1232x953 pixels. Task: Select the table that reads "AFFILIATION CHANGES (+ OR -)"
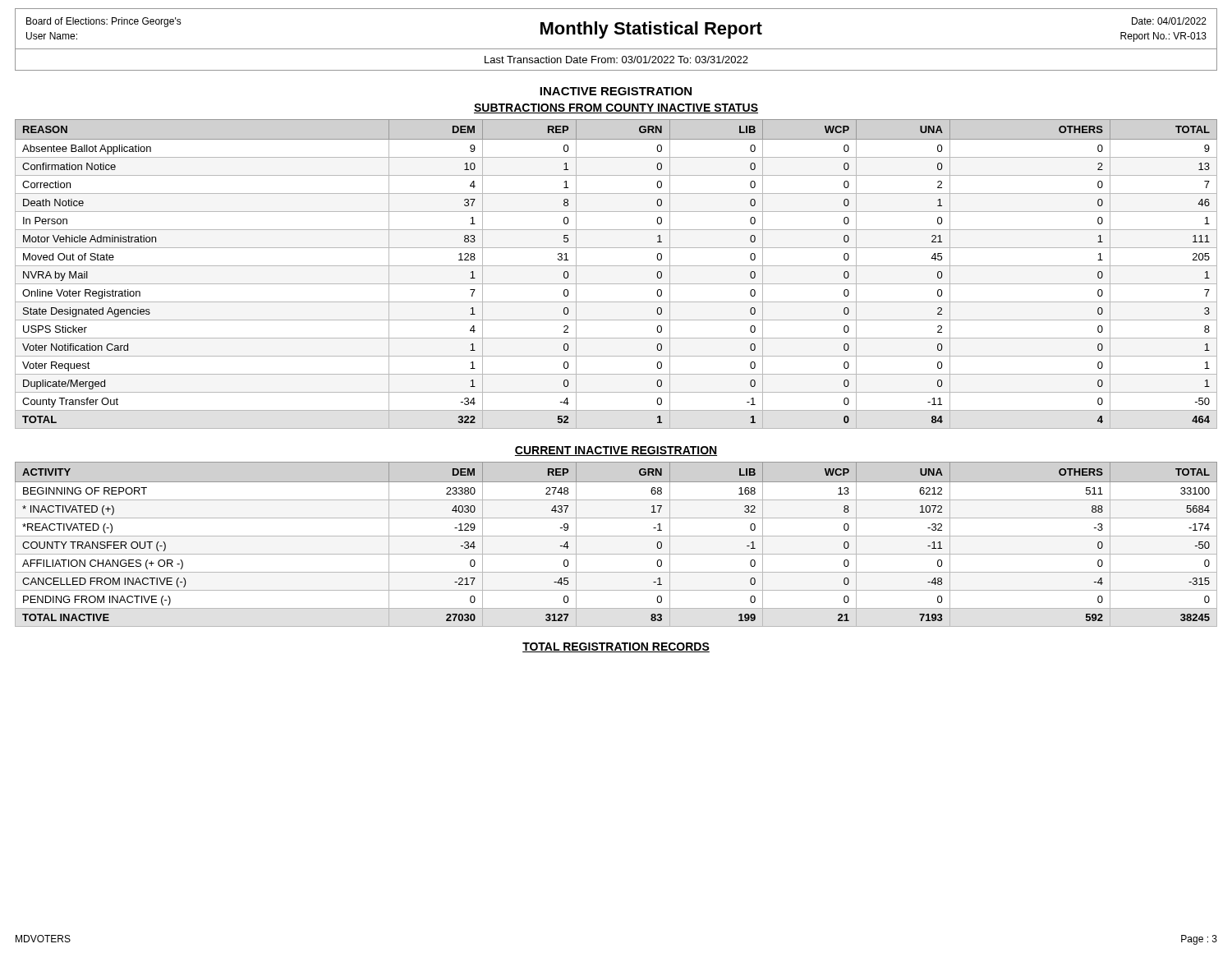(x=616, y=544)
